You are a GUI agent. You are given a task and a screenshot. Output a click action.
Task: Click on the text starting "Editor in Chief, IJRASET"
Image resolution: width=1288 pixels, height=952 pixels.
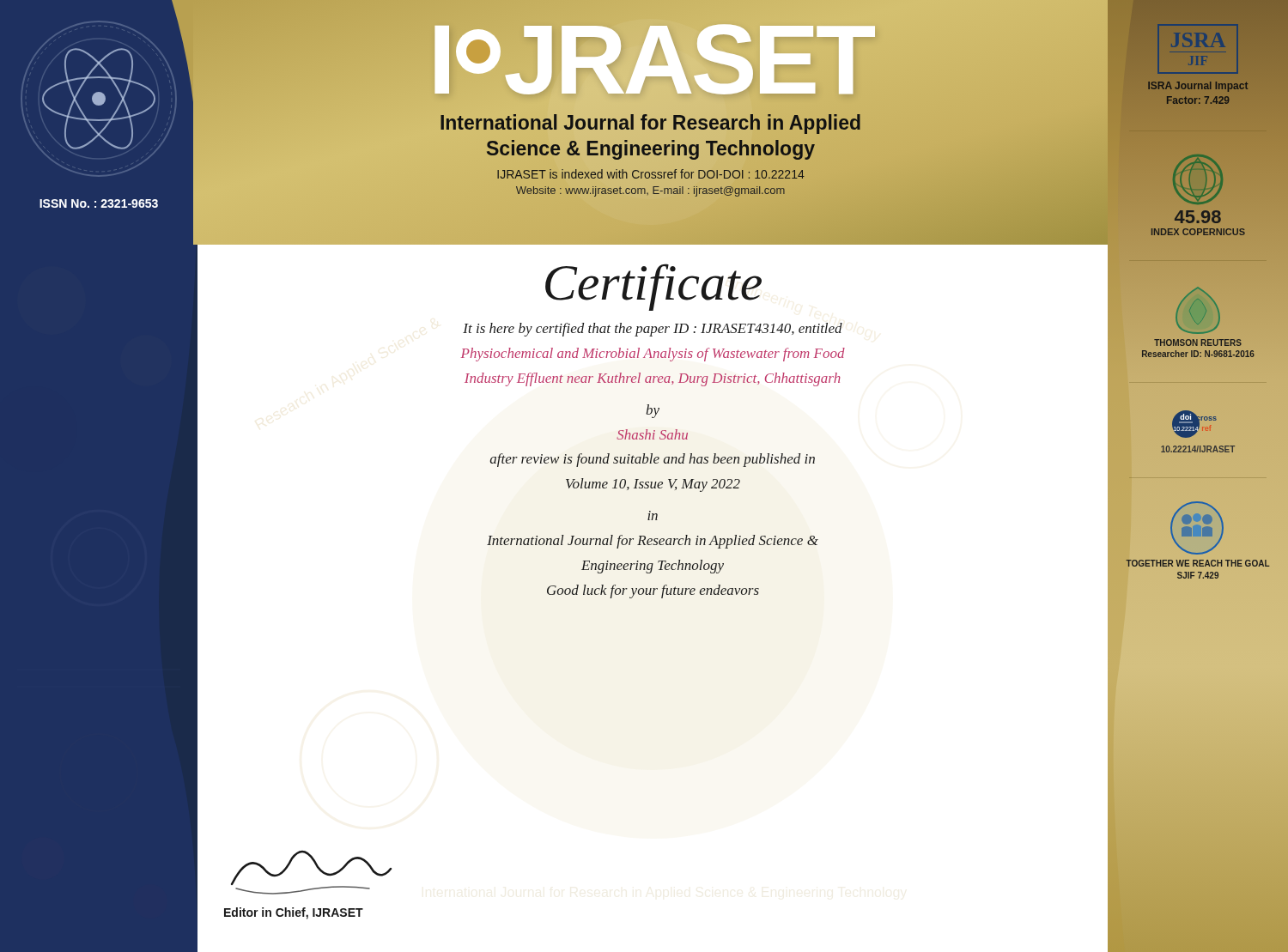[x=293, y=912]
